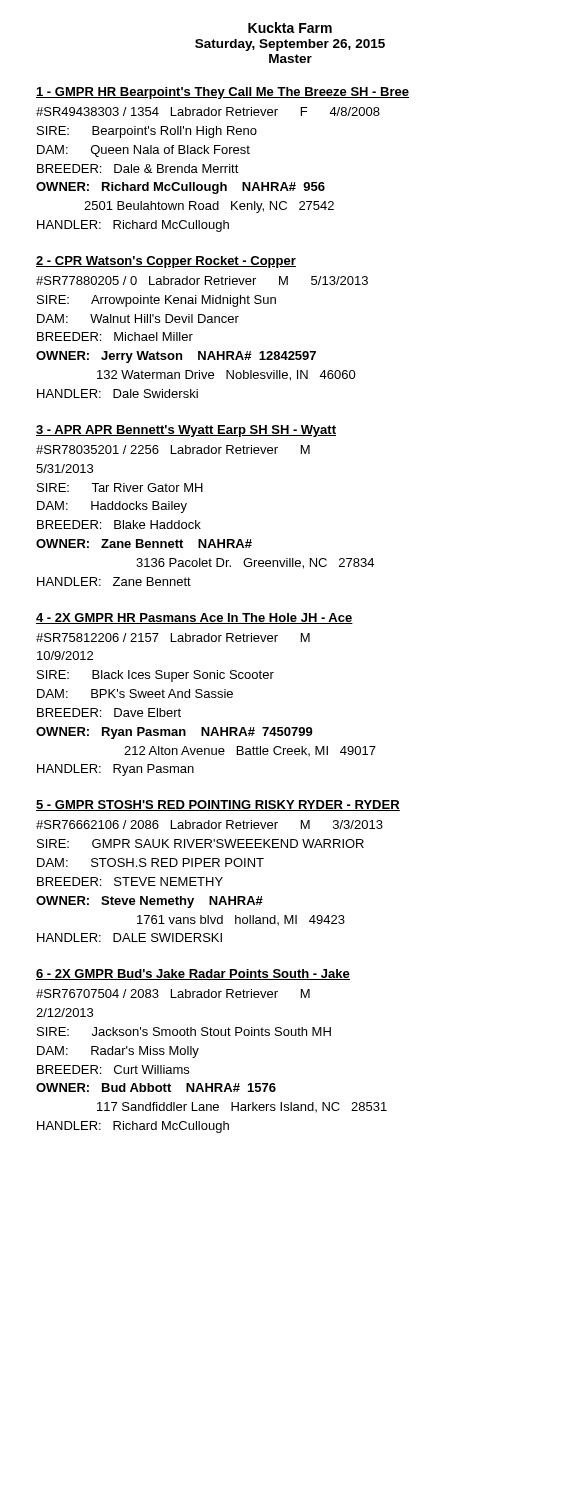Locate the text block containing "SR76707504 / 2083 Labrador"

(x=173, y=994)
